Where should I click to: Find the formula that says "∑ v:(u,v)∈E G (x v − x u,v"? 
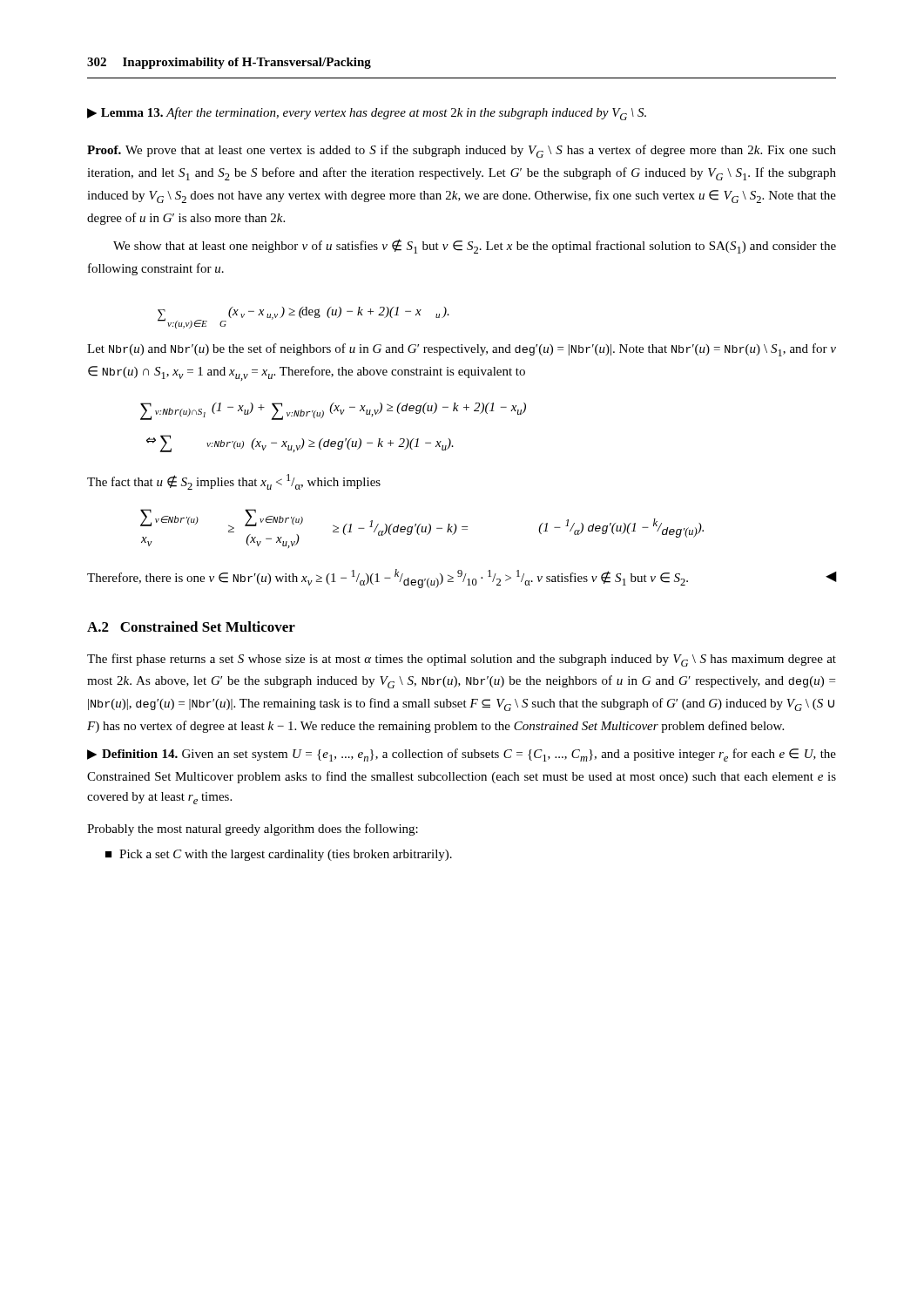pyautogui.click(x=340, y=310)
